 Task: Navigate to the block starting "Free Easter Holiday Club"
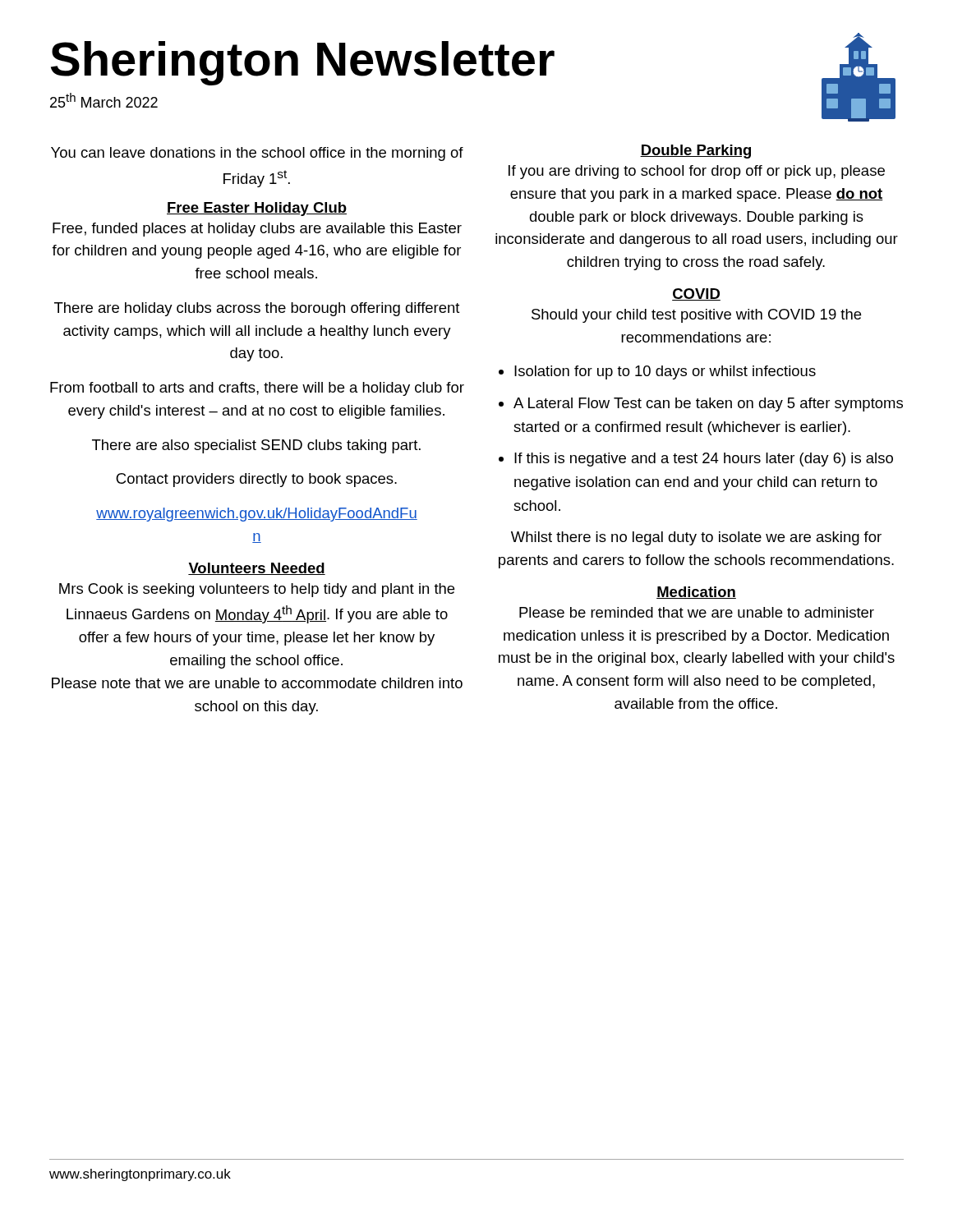click(257, 207)
